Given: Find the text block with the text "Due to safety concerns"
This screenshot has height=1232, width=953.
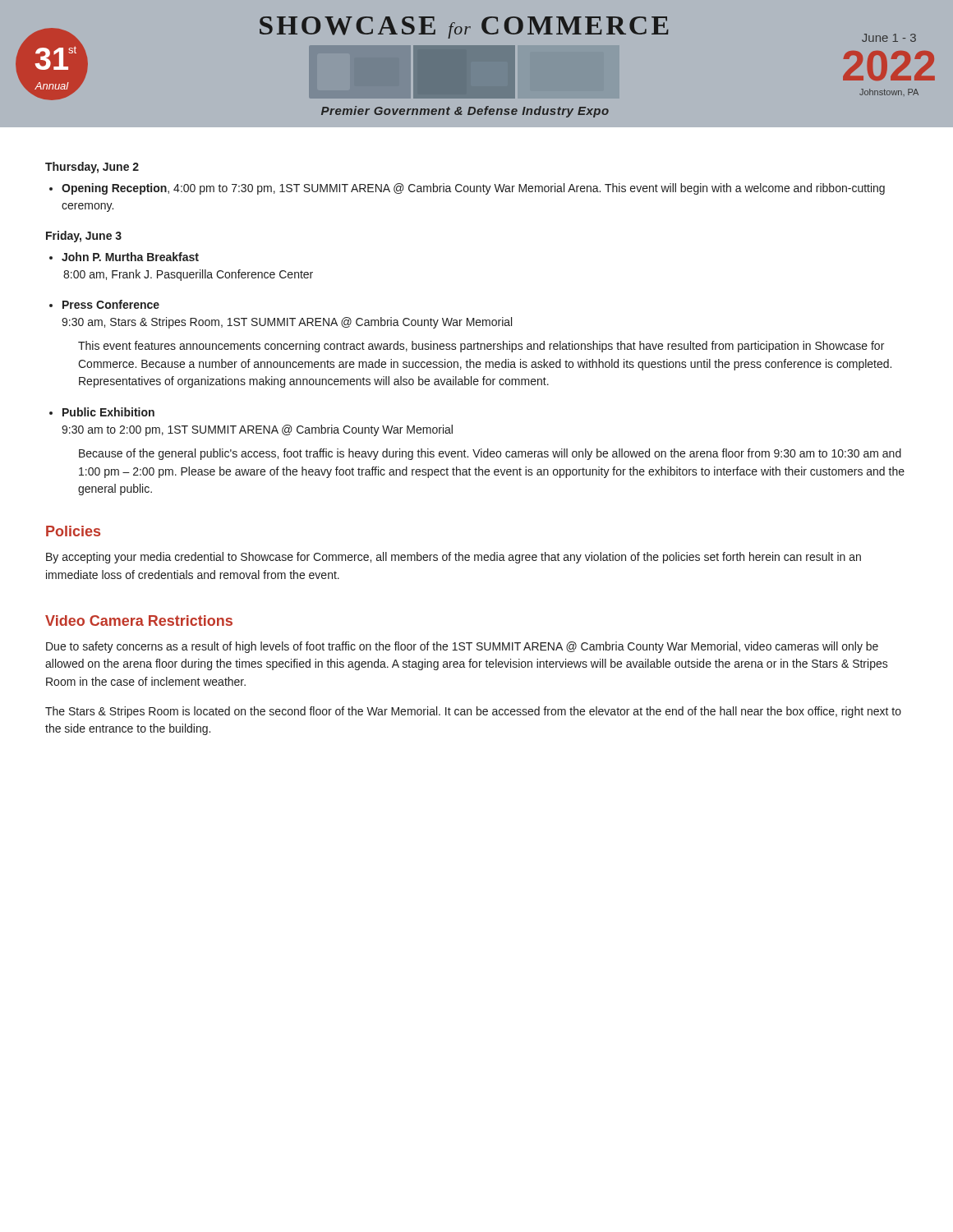Looking at the screenshot, I should tap(467, 664).
